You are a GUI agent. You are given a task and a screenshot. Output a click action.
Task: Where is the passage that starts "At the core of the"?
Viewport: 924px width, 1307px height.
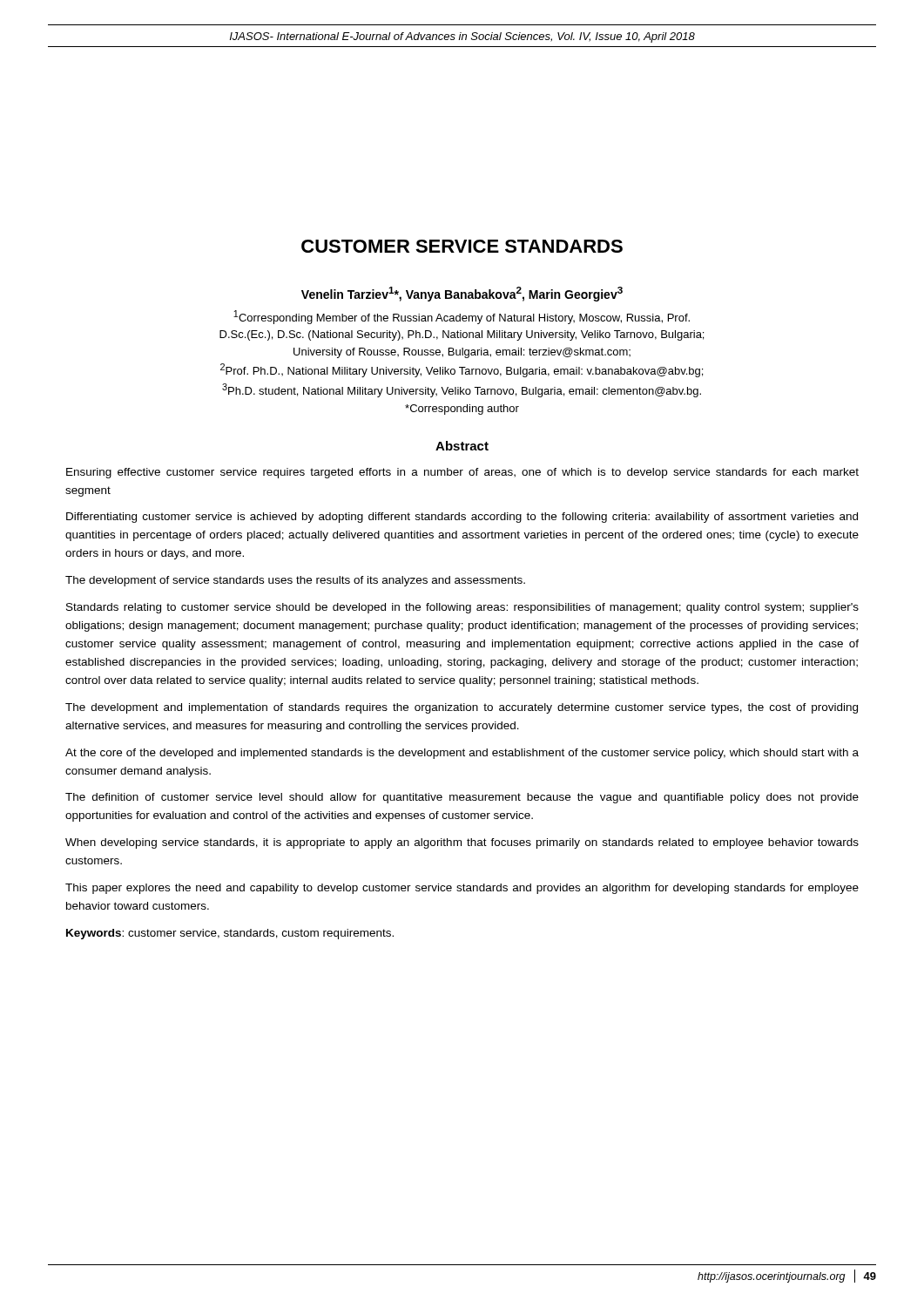tap(462, 761)
